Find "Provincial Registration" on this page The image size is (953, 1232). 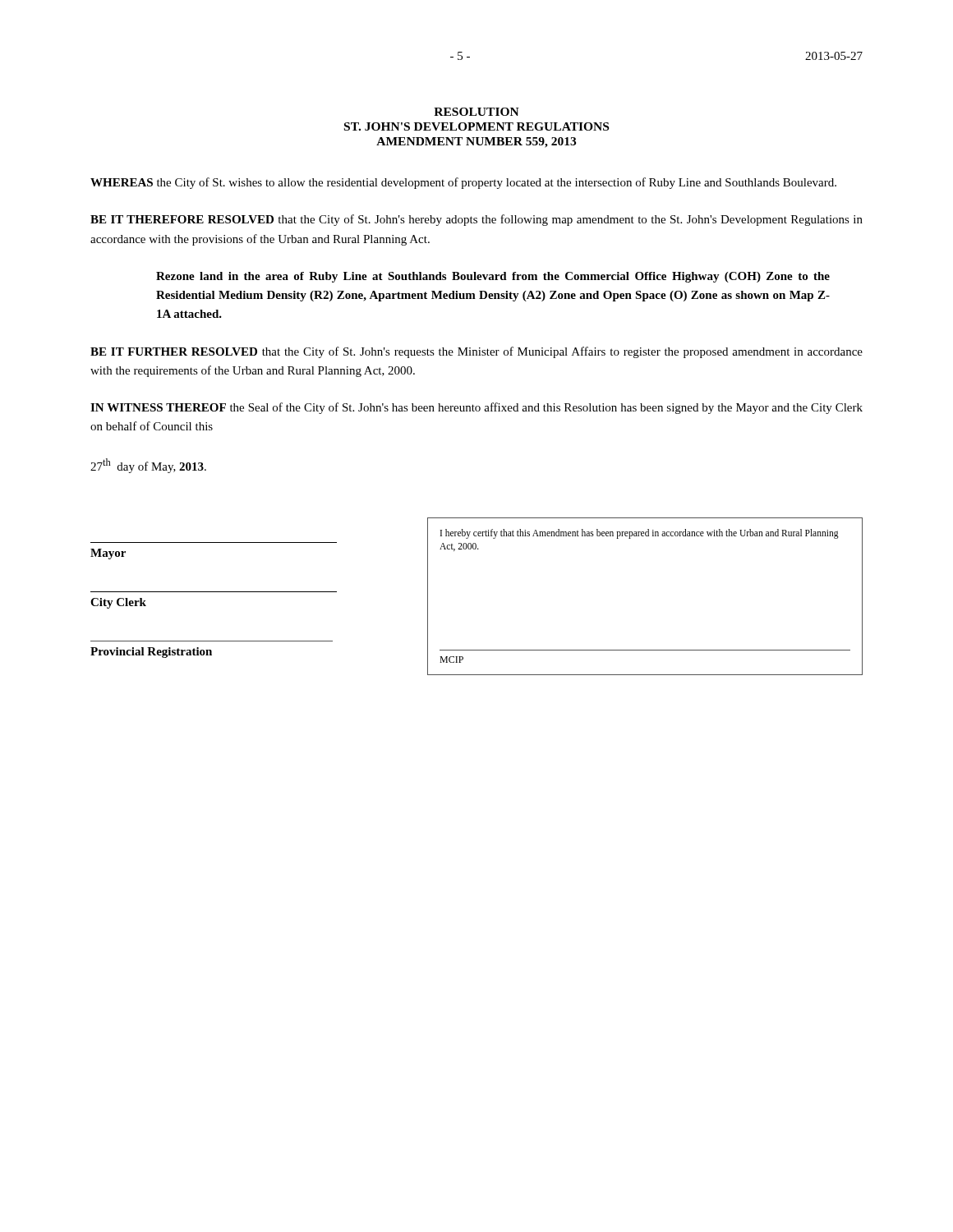[246, 649]
